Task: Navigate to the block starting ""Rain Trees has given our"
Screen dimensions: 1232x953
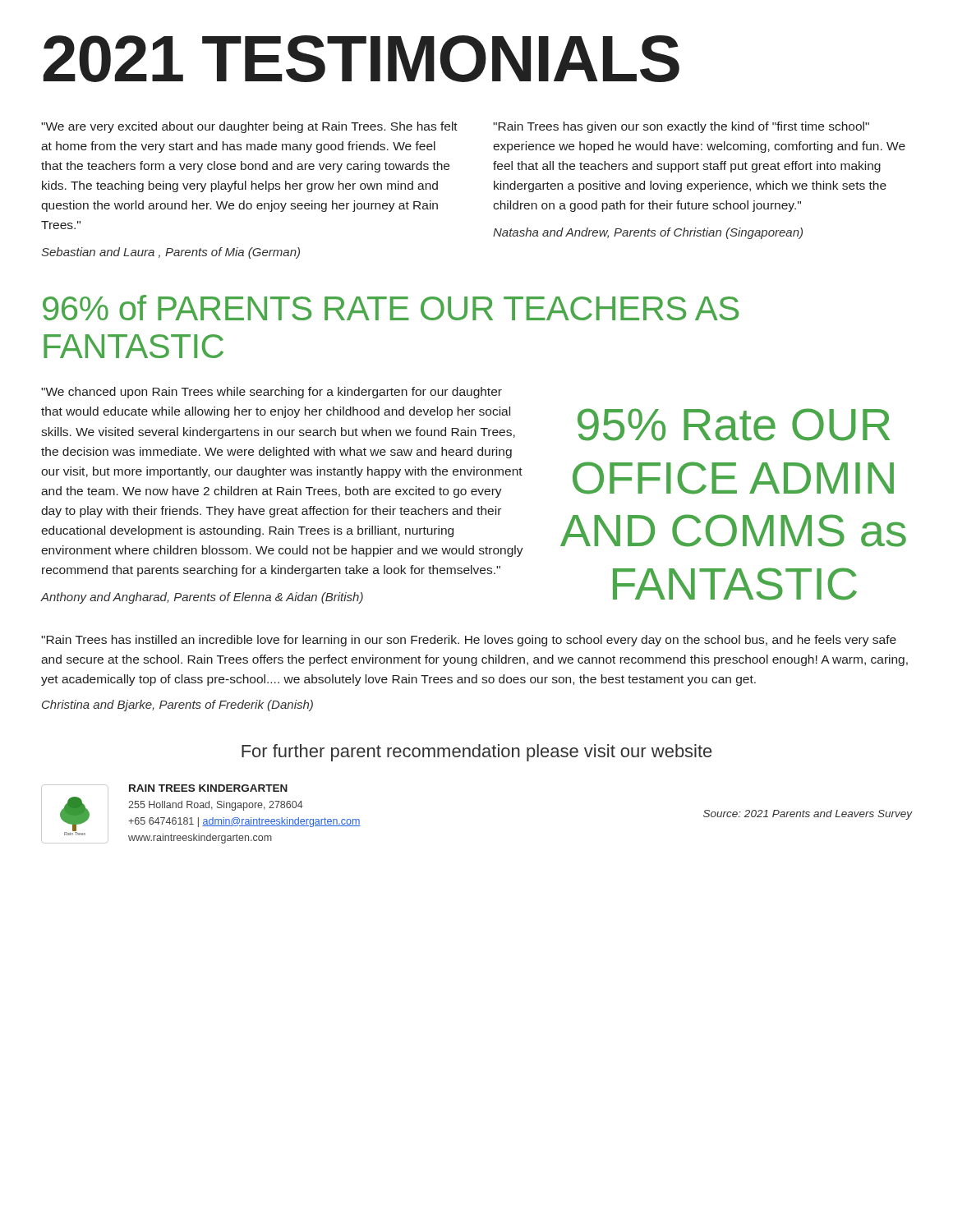Action: [x=702, y=178]
